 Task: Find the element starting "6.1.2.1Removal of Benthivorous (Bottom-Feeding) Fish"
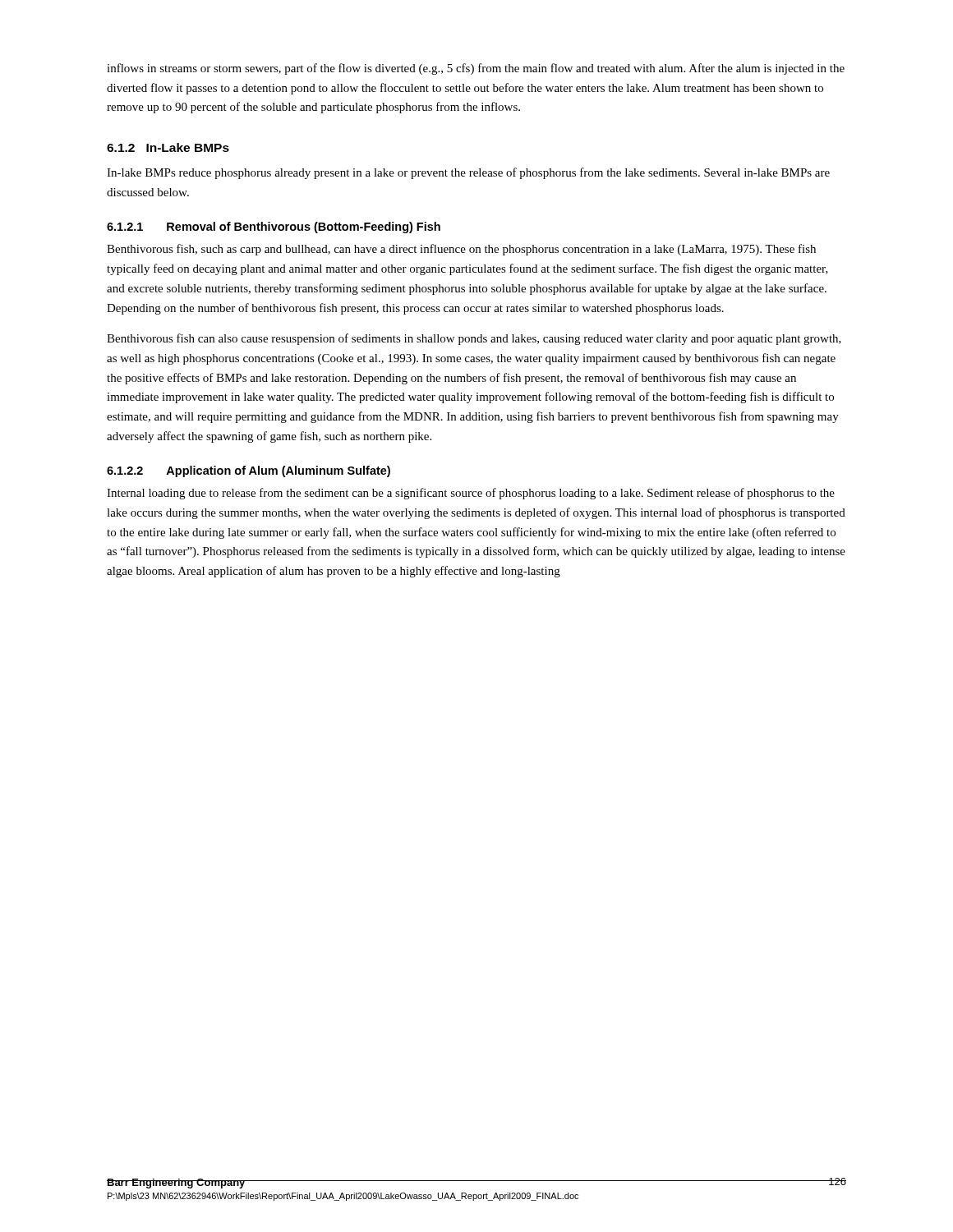[274, 227]
